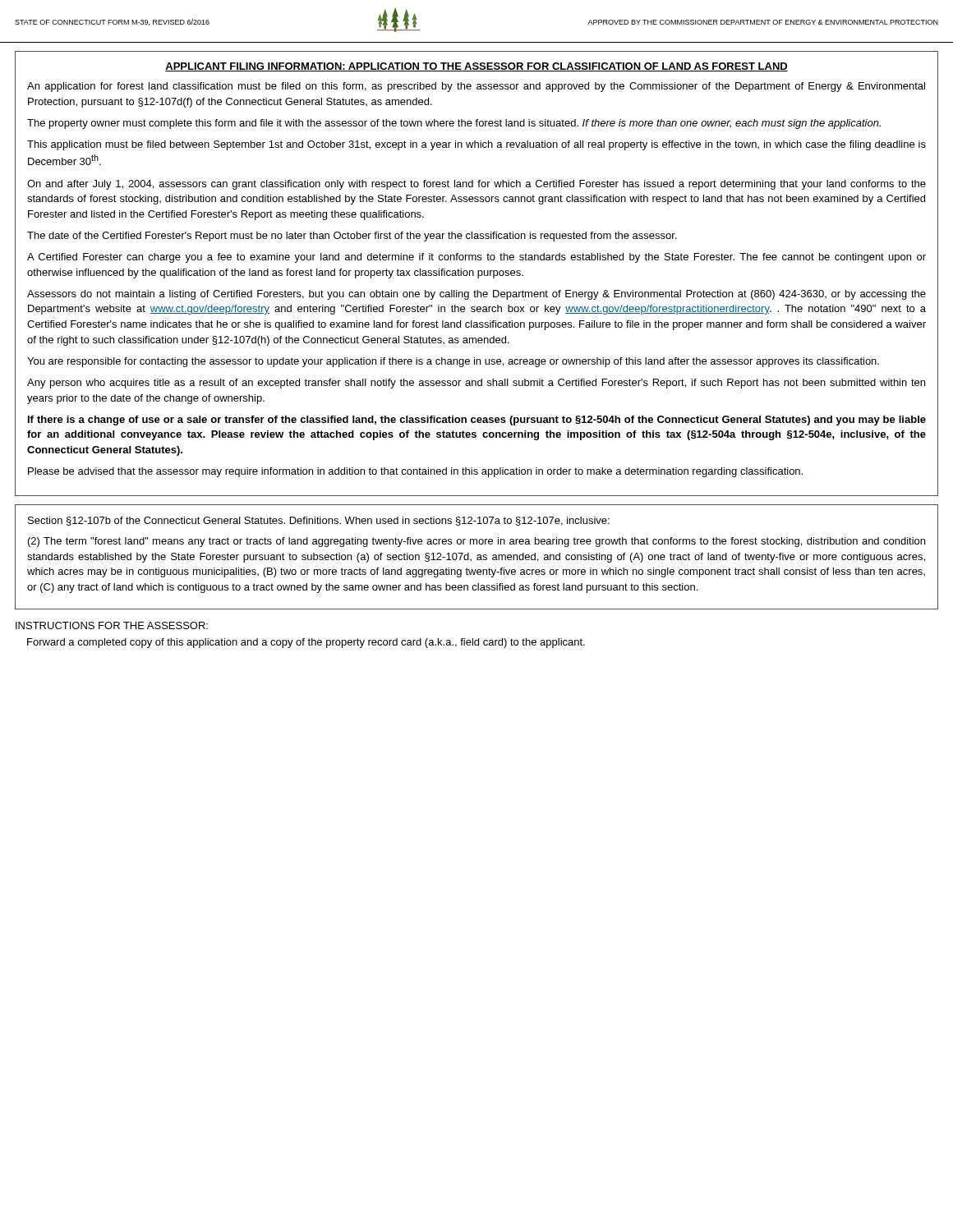Locate the region starting "An application for forest land classification"
953x1232 pixels.
pos(476,94)
